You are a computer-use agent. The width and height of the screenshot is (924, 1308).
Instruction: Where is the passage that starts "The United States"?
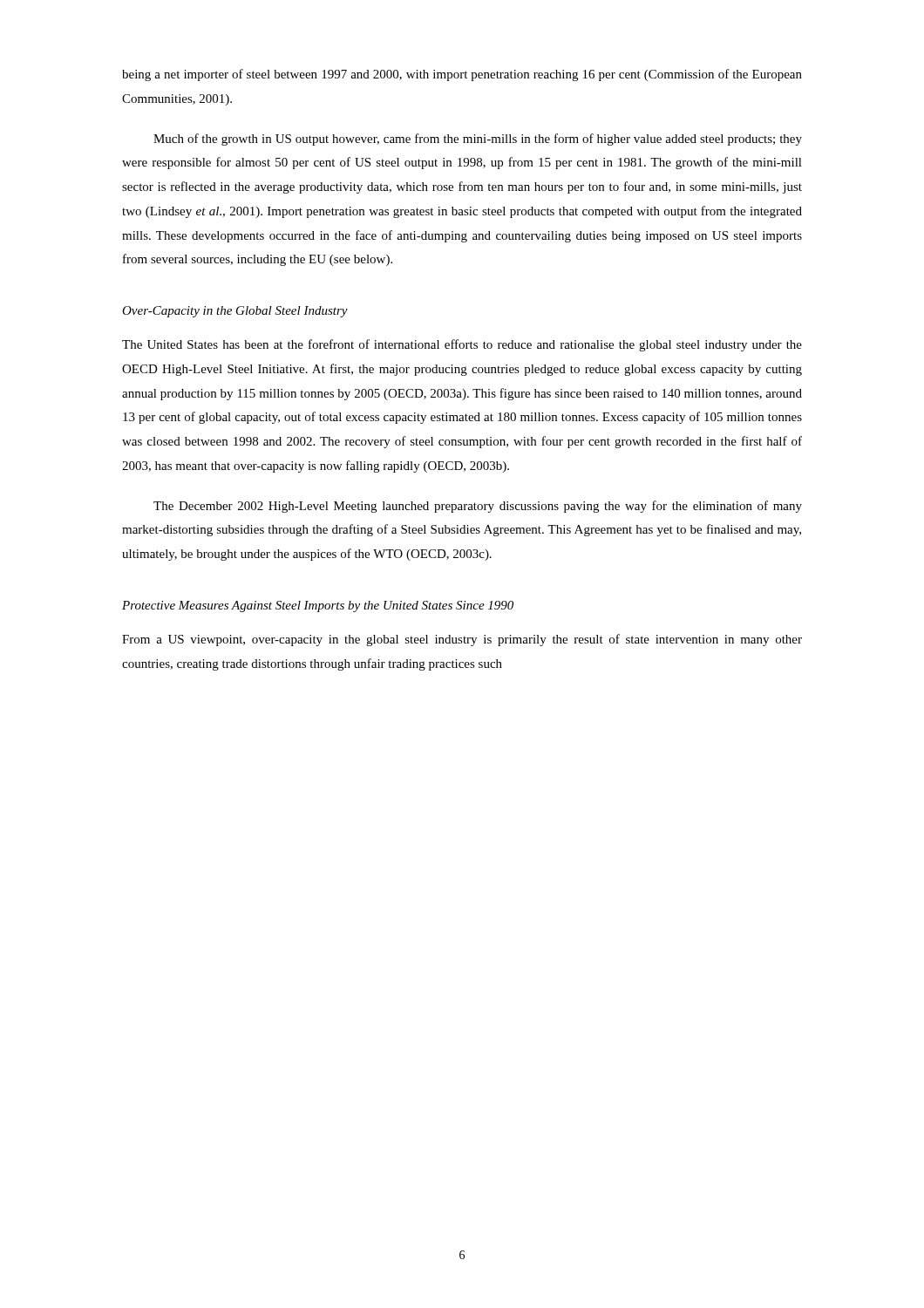click(462, 450)
